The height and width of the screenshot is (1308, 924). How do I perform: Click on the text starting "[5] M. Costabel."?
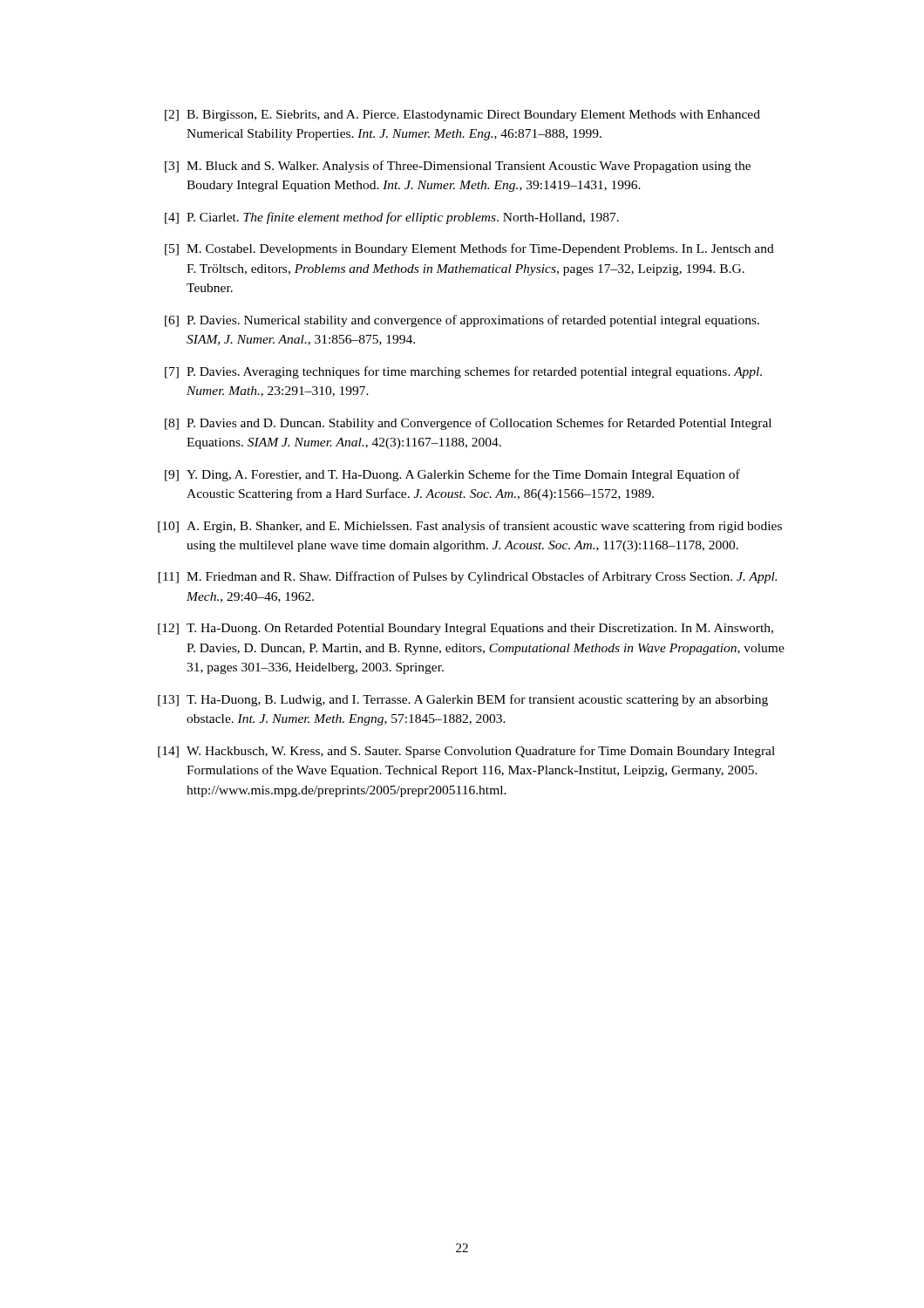coord(462,269)
